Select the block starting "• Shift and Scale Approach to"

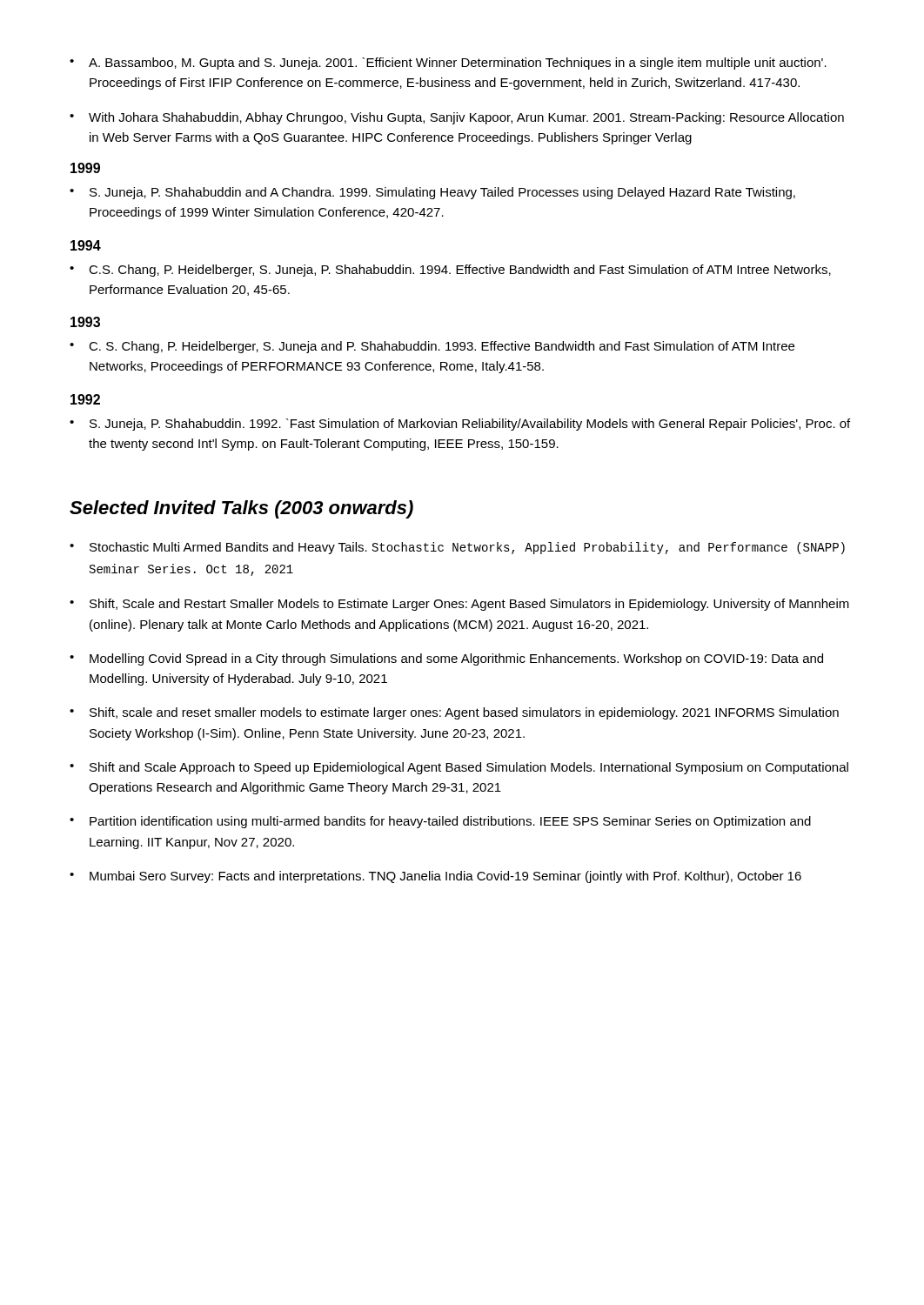click(x=462, y=777)
